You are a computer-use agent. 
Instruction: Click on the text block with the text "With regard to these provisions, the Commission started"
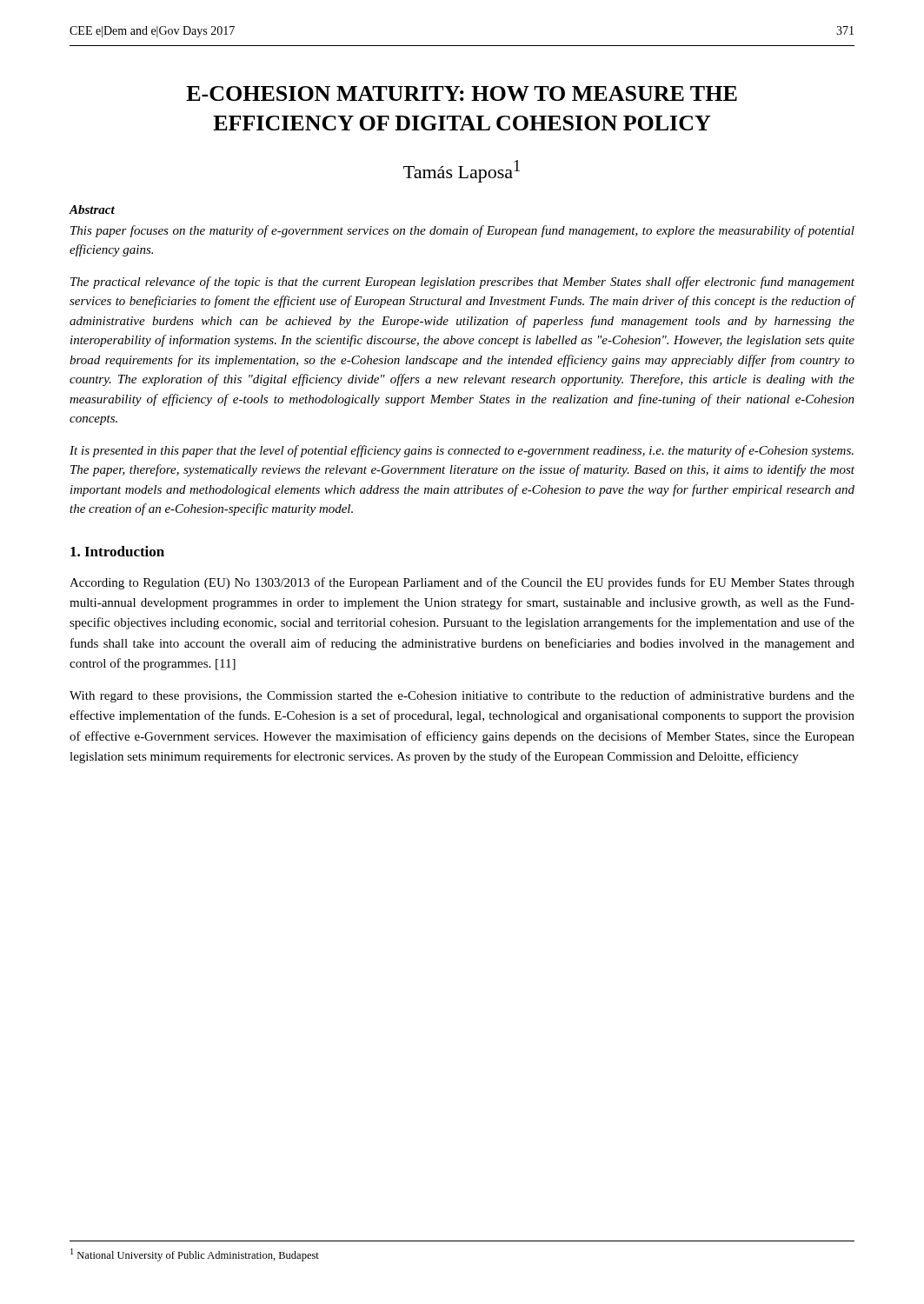click(x=462, y=726)
